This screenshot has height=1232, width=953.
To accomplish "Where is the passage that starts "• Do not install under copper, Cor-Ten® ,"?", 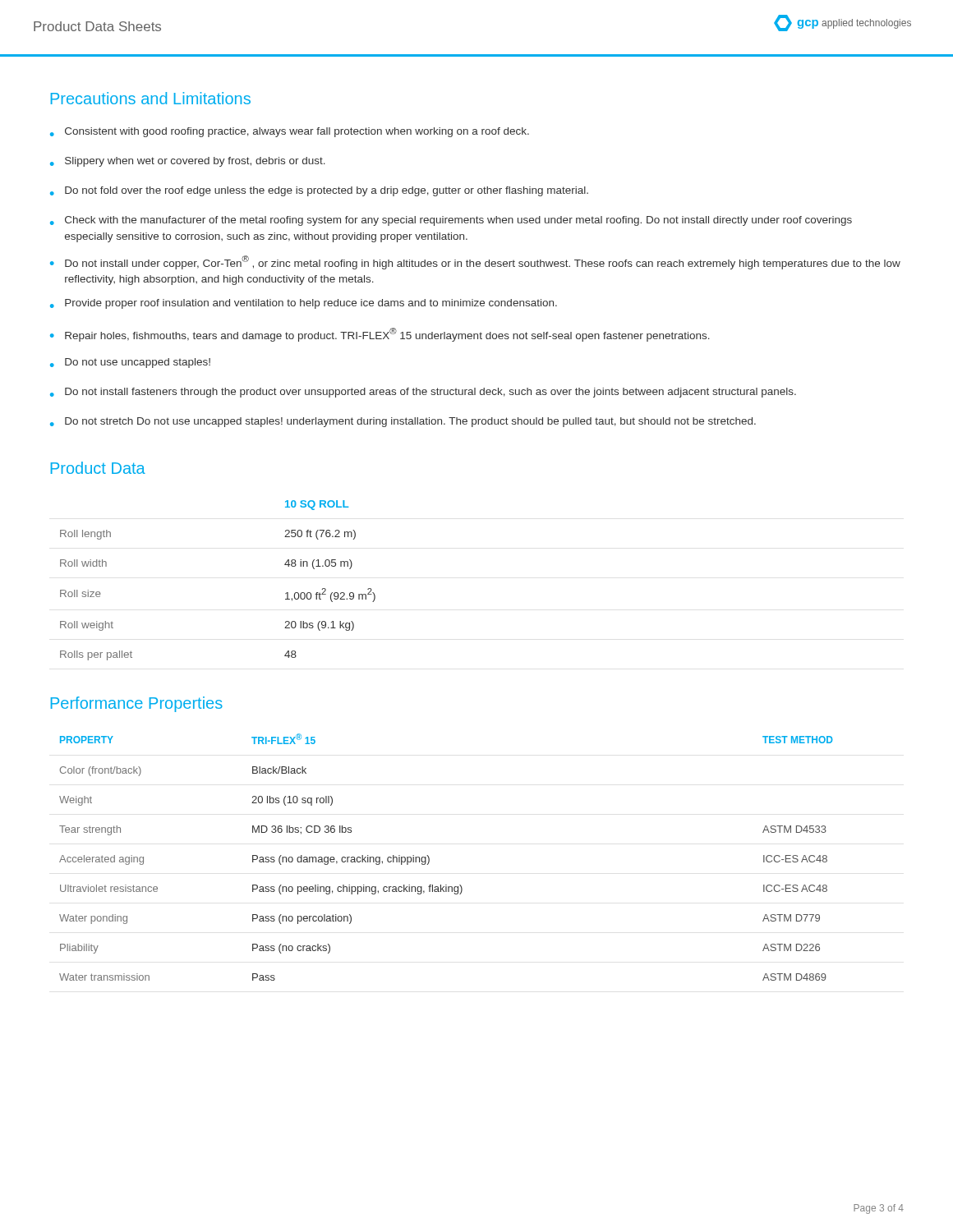I will (476, 270).
